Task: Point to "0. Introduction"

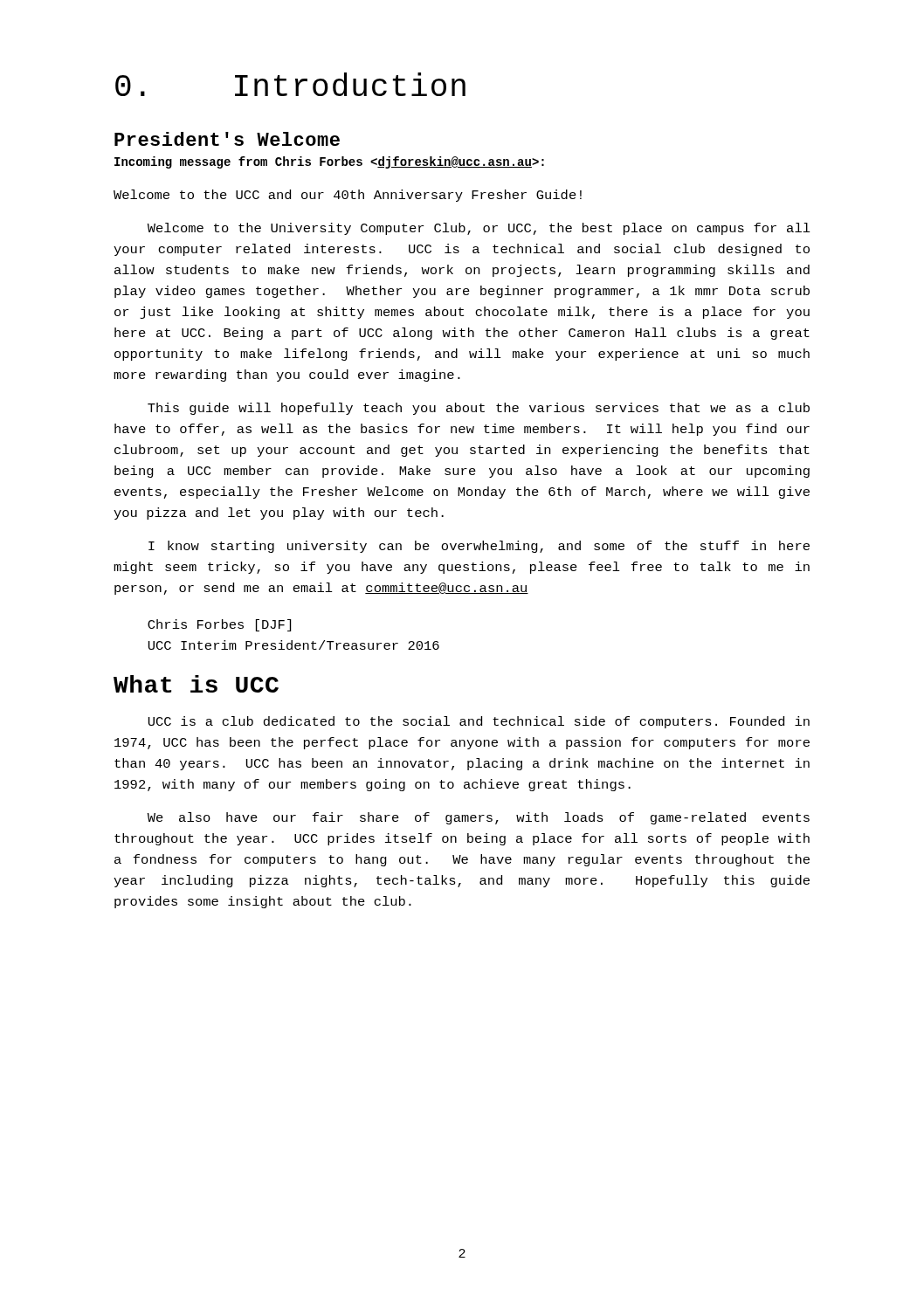Action: (462, 88)
